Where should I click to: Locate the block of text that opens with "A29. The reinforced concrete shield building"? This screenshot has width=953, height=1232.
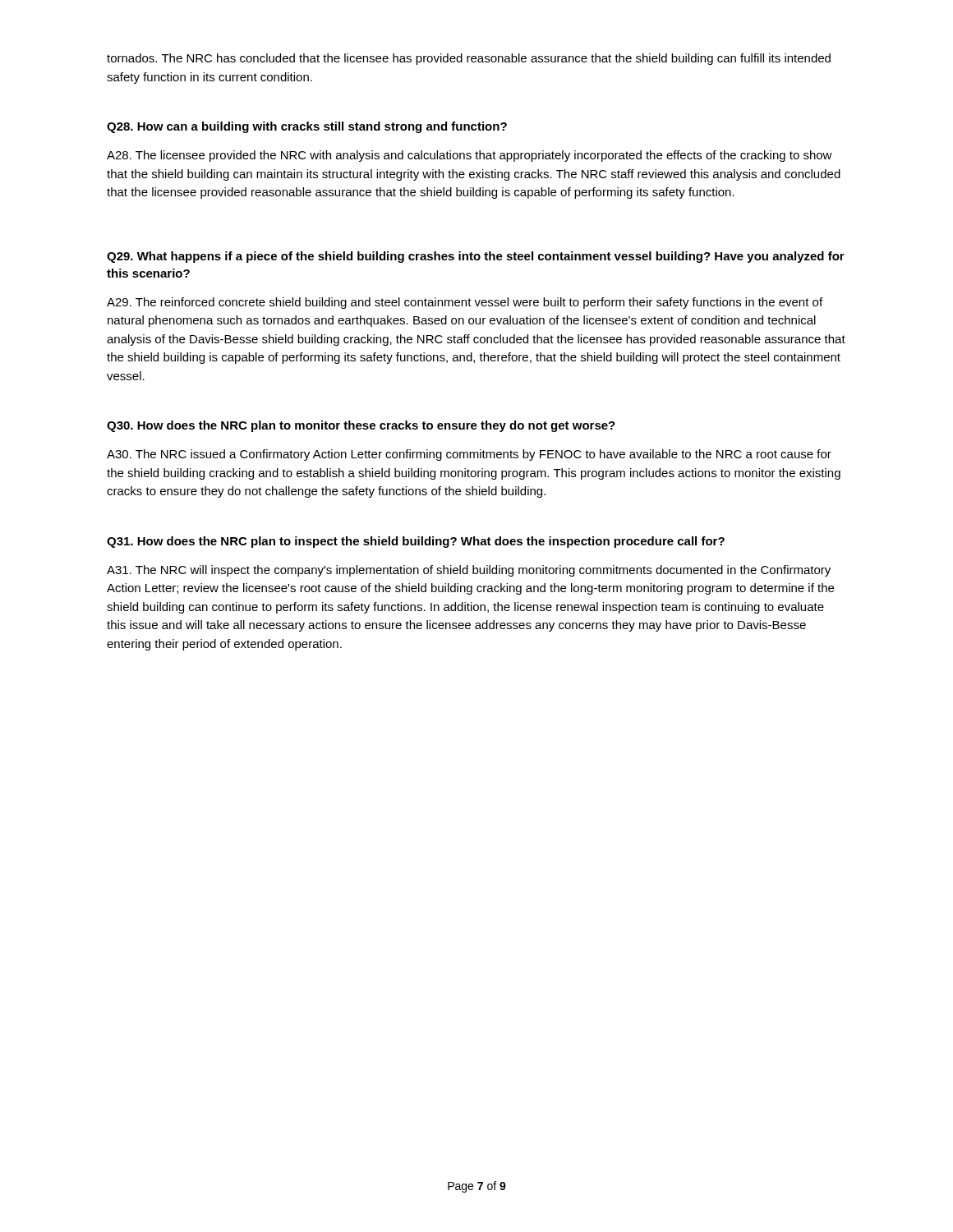pos(476,338)
